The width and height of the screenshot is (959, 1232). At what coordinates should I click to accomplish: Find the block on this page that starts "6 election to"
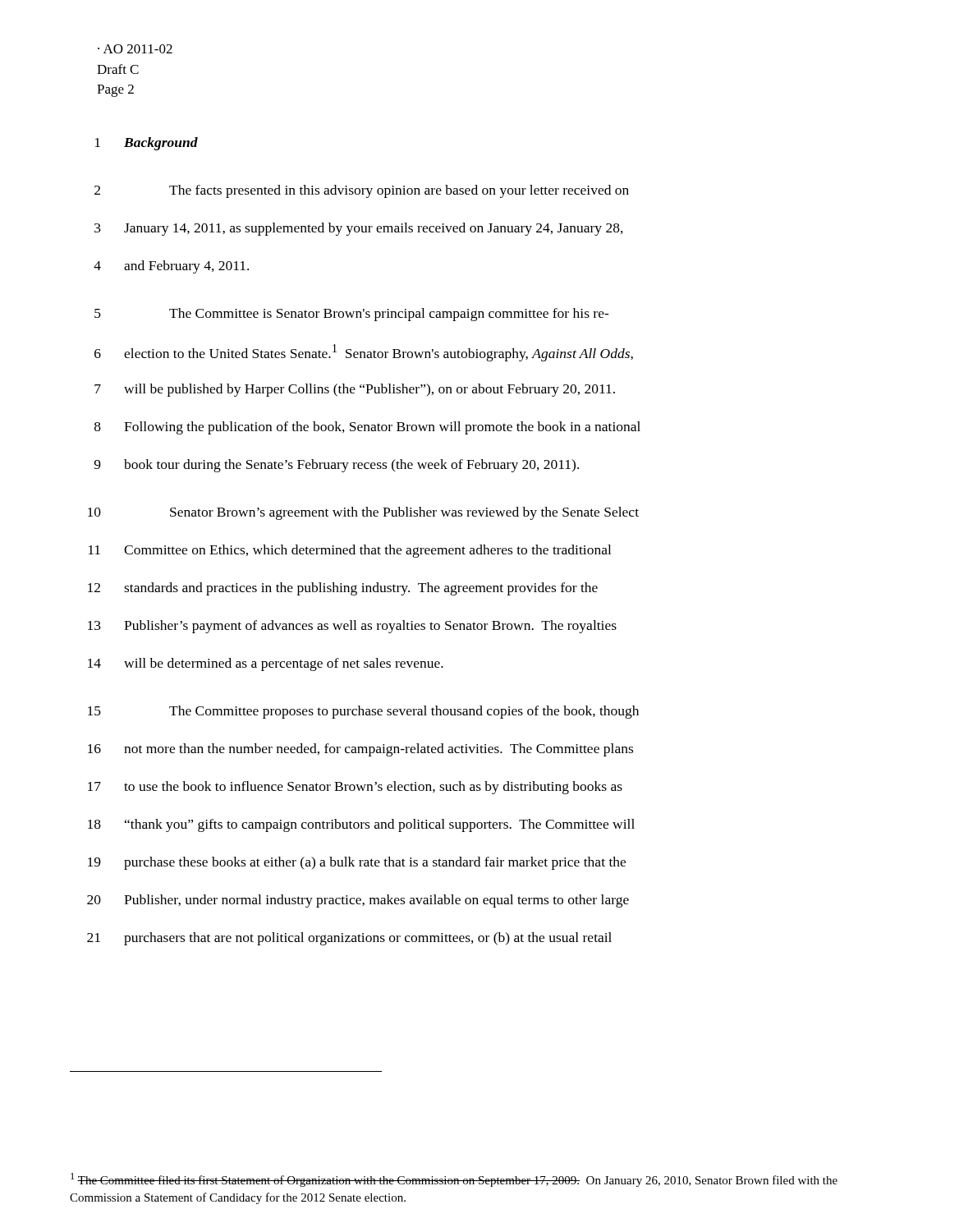tap(475, 352)
